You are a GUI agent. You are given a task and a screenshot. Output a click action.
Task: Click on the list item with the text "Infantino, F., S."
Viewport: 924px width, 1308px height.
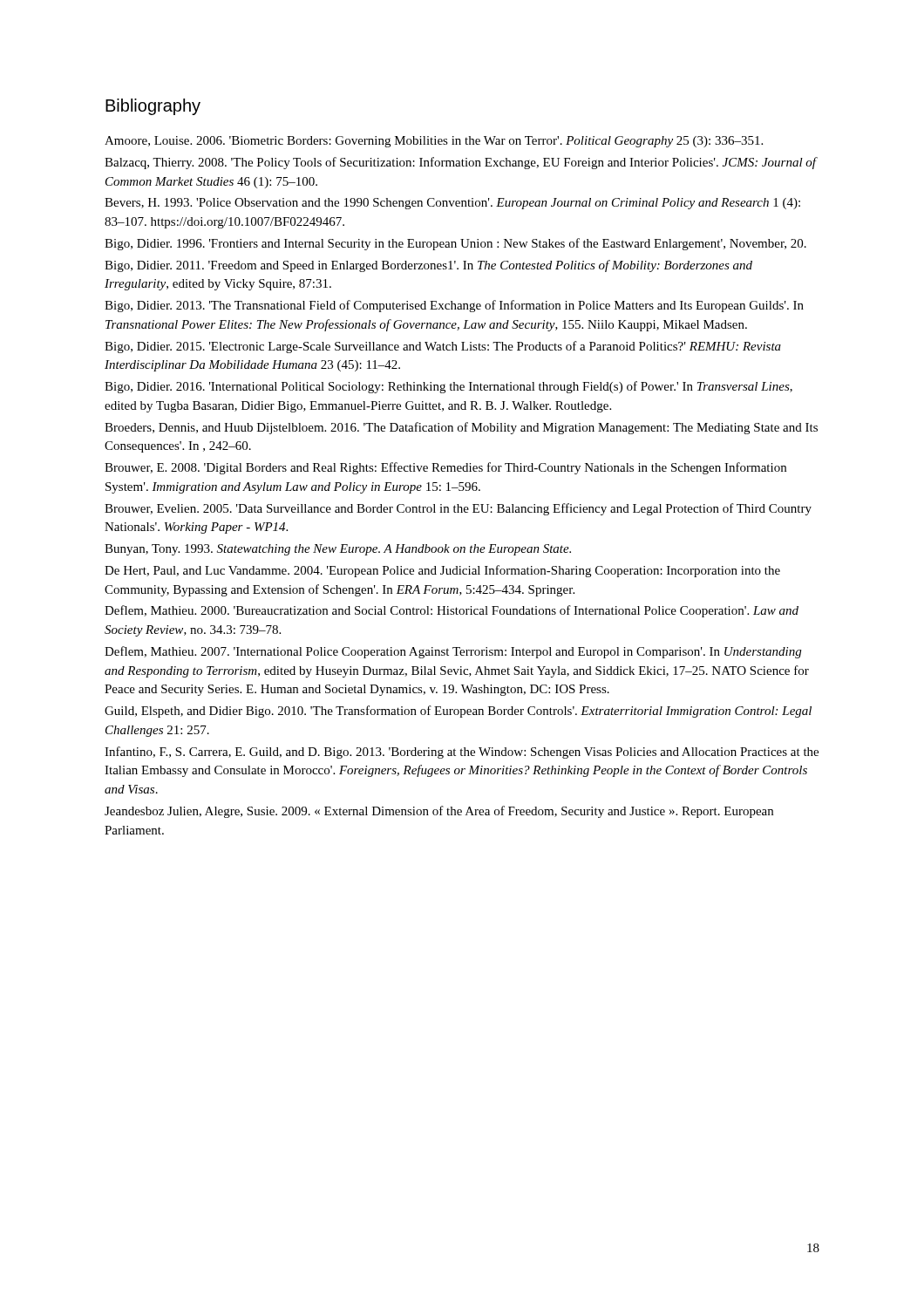click(x=462, y=770)
